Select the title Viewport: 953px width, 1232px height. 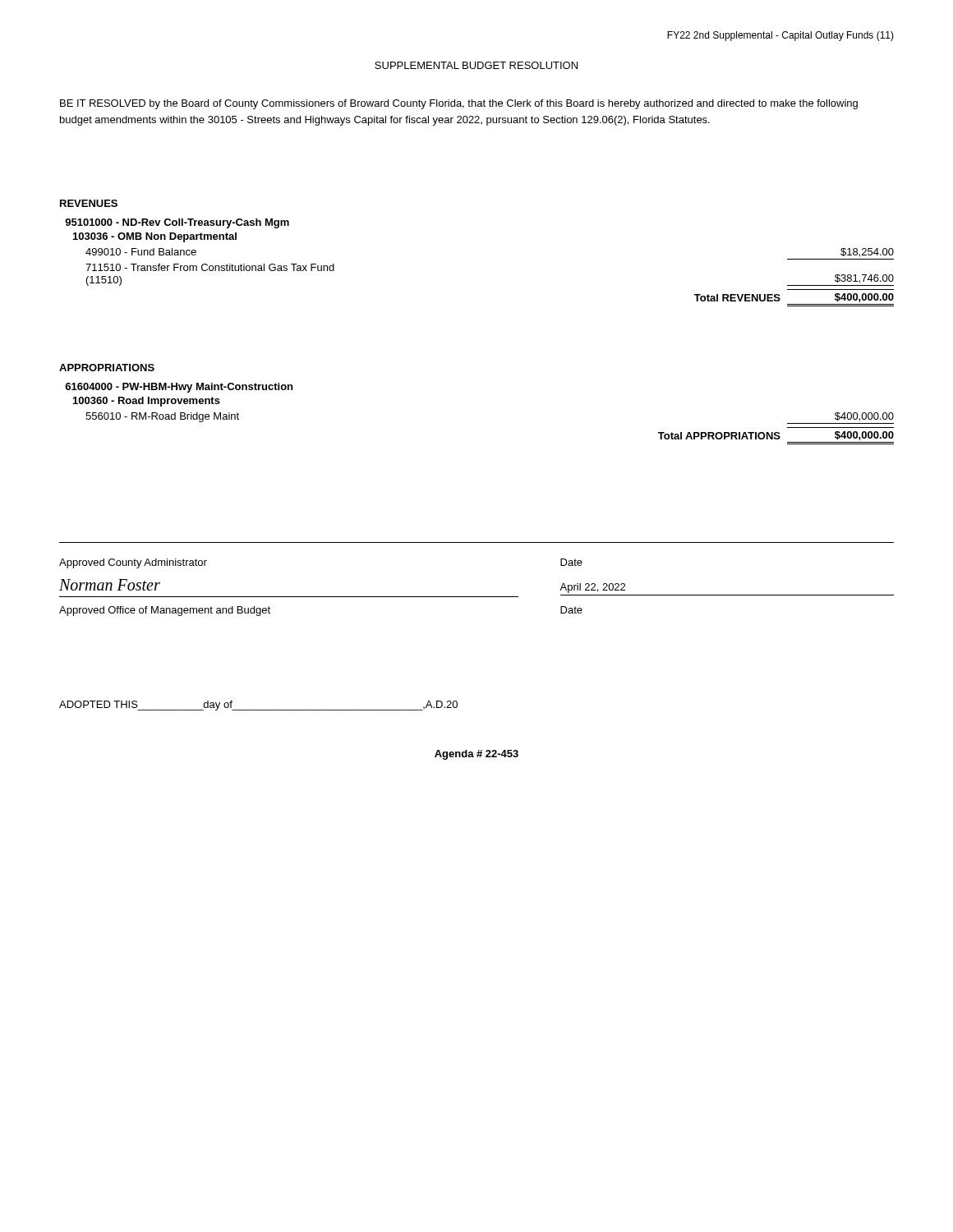point(476,65)
